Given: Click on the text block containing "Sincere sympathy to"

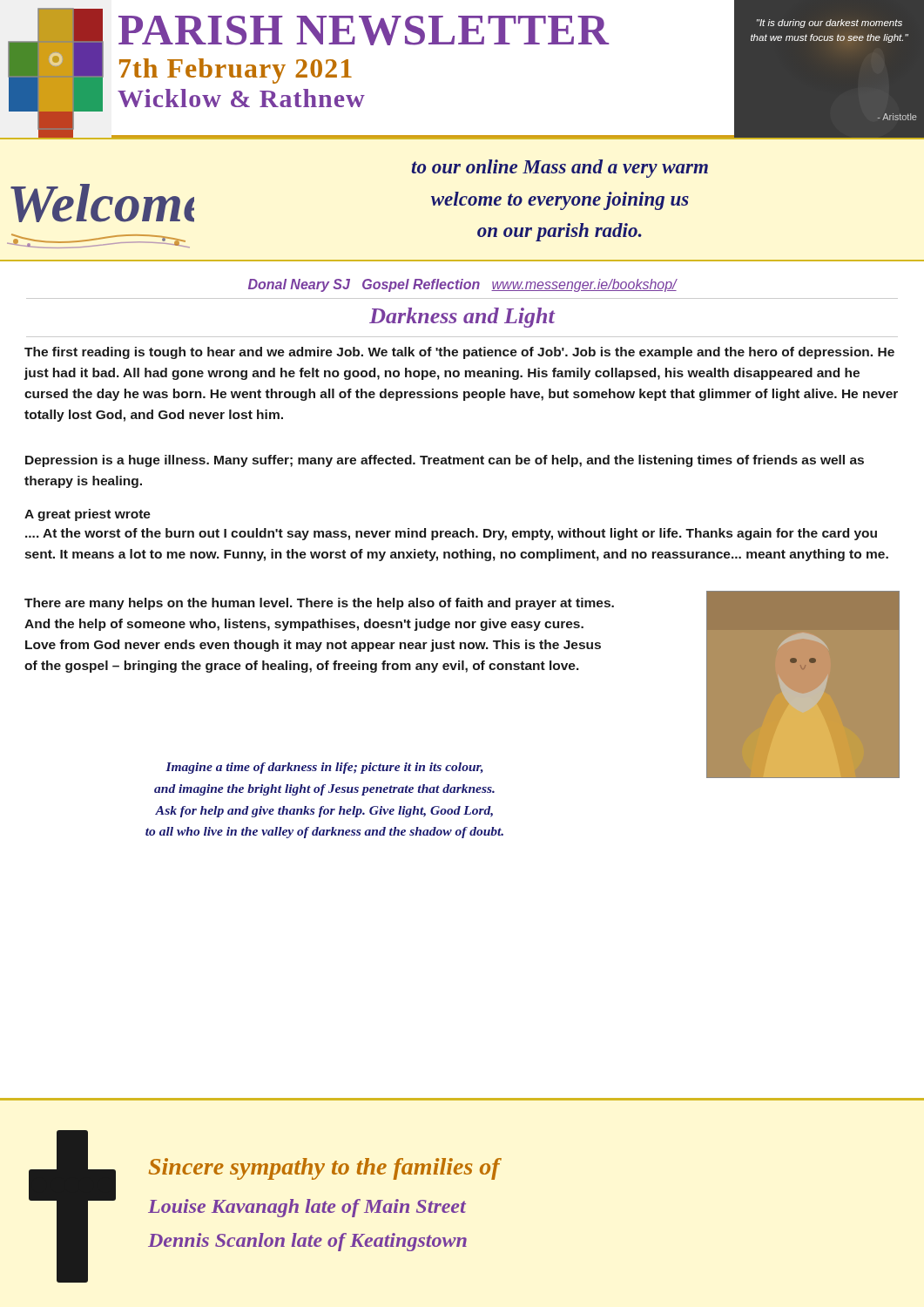Looking at the screenshot, I should (x=466, y=1204).
